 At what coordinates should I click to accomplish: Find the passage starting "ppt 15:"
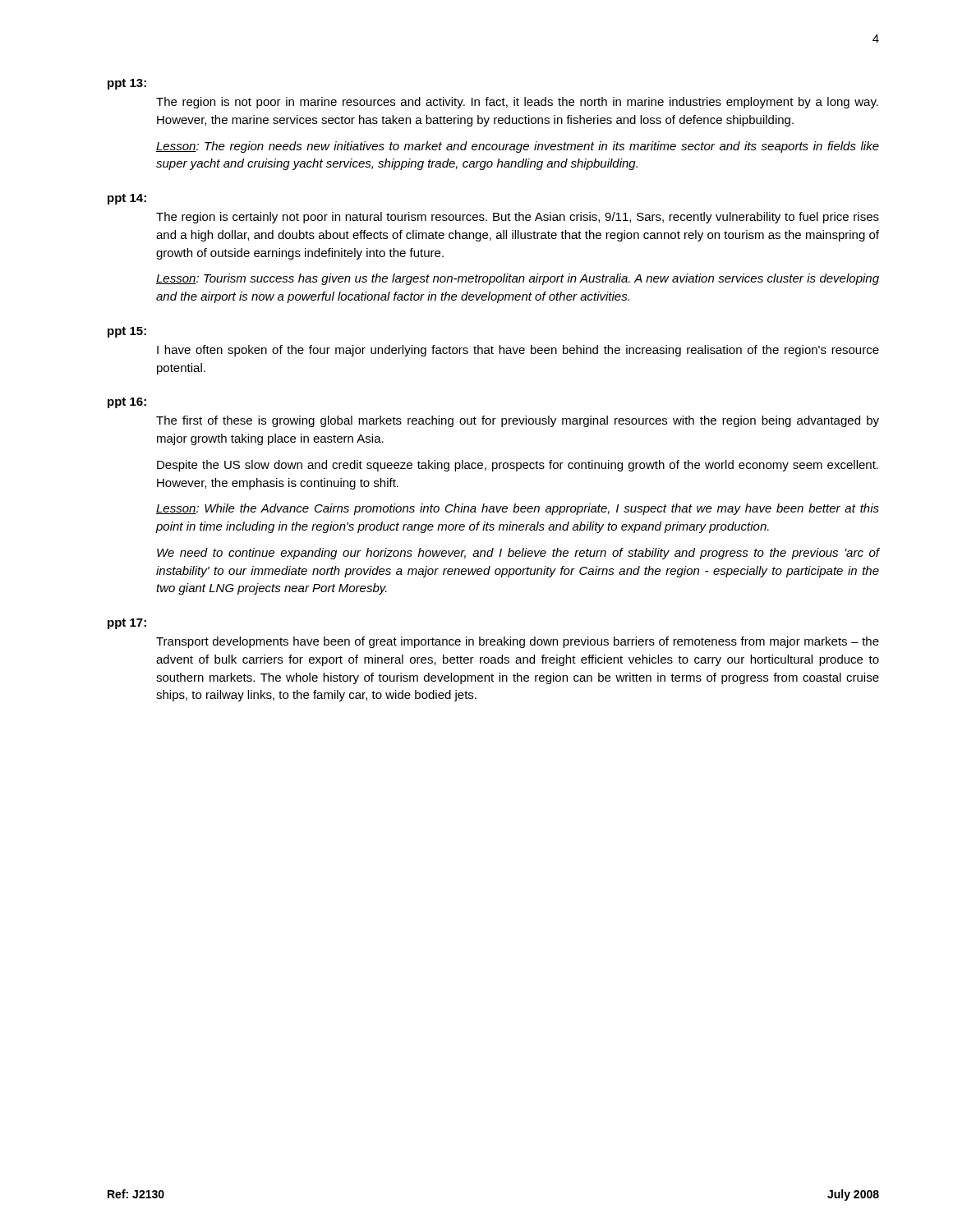[127, 330]
